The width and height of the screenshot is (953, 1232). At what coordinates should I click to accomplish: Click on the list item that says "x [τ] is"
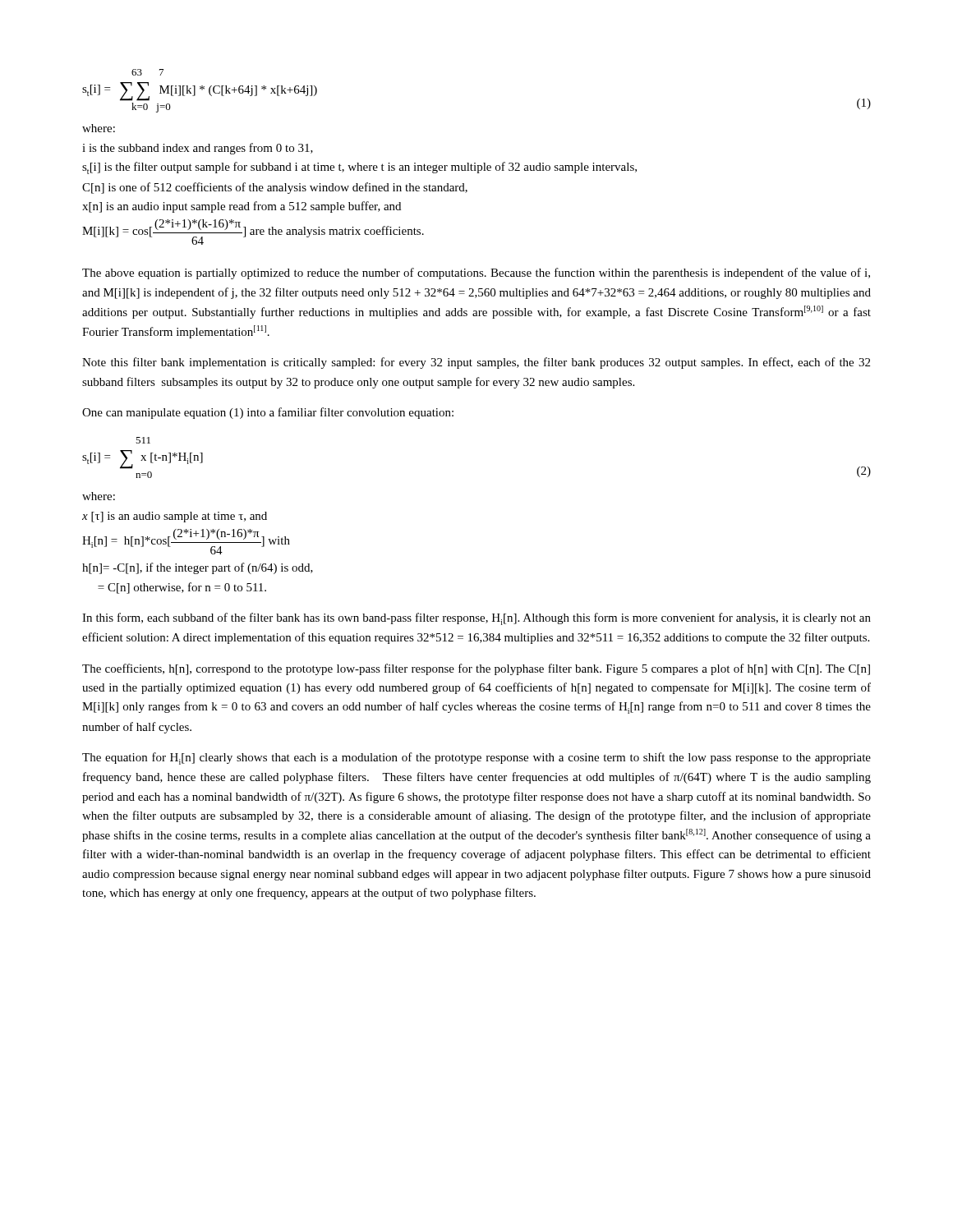(175, 516)
